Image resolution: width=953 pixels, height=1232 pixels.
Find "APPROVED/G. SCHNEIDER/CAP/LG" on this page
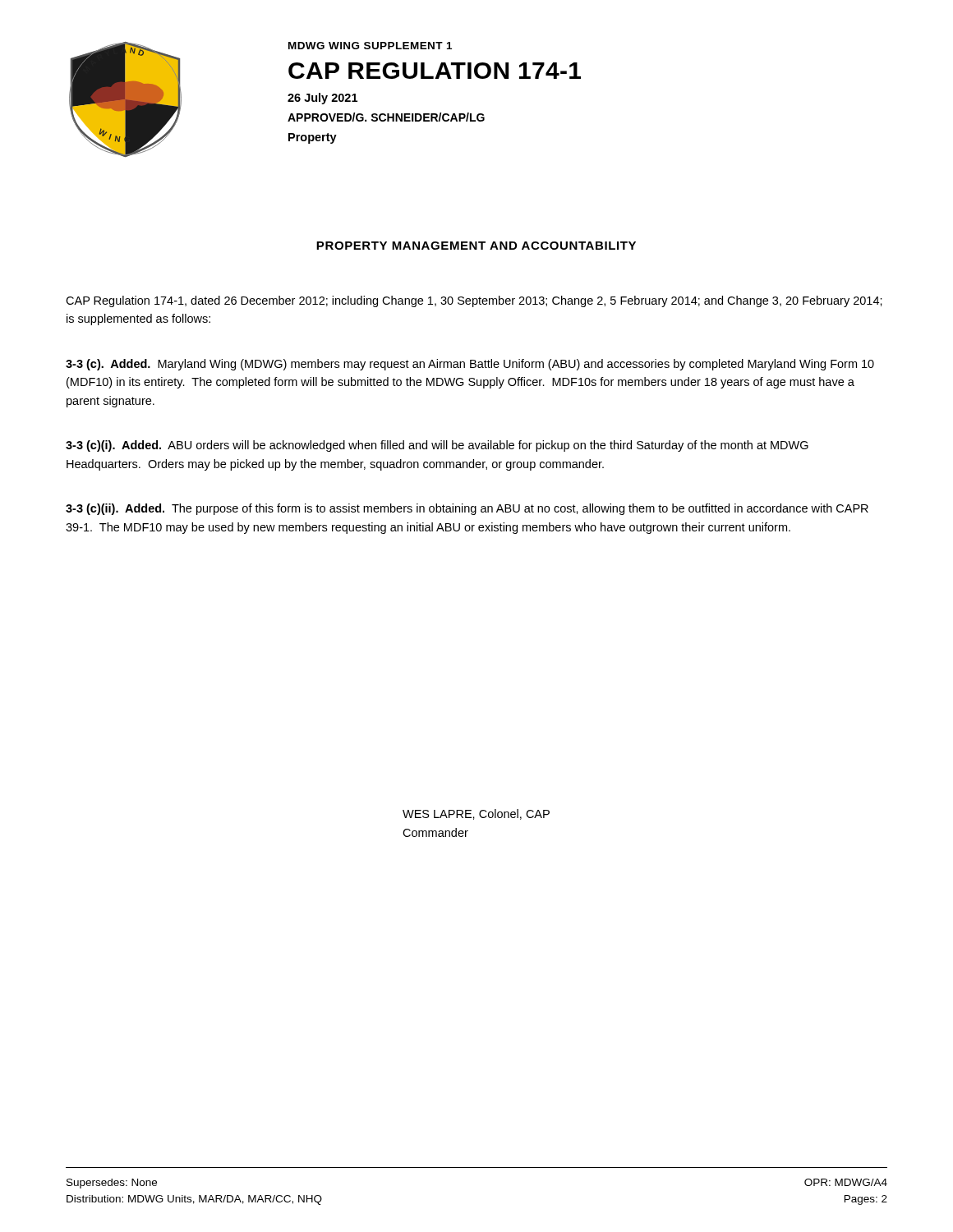(x=386, y=117)
